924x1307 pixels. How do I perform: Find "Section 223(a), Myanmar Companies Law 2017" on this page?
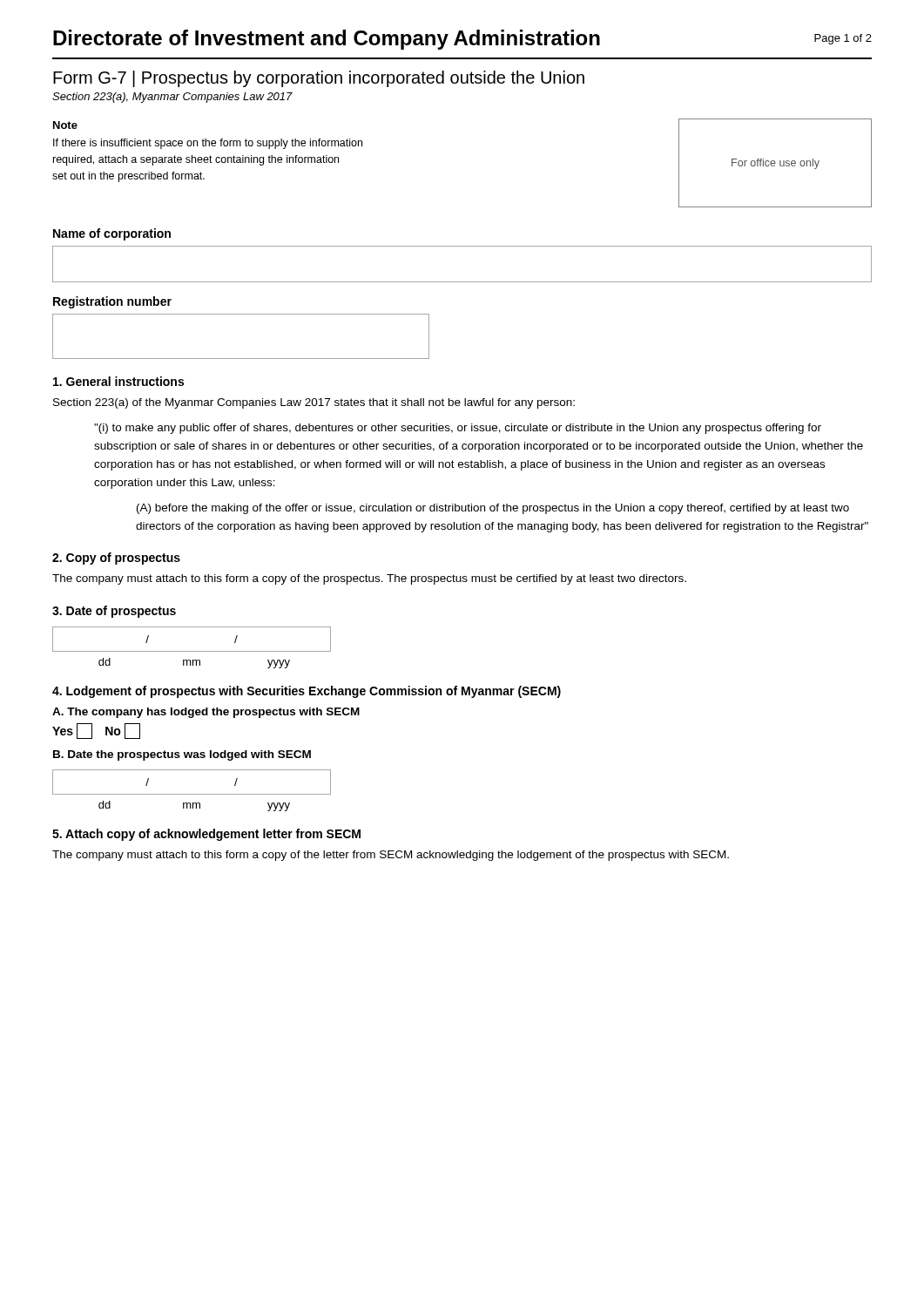click(172, 96)
